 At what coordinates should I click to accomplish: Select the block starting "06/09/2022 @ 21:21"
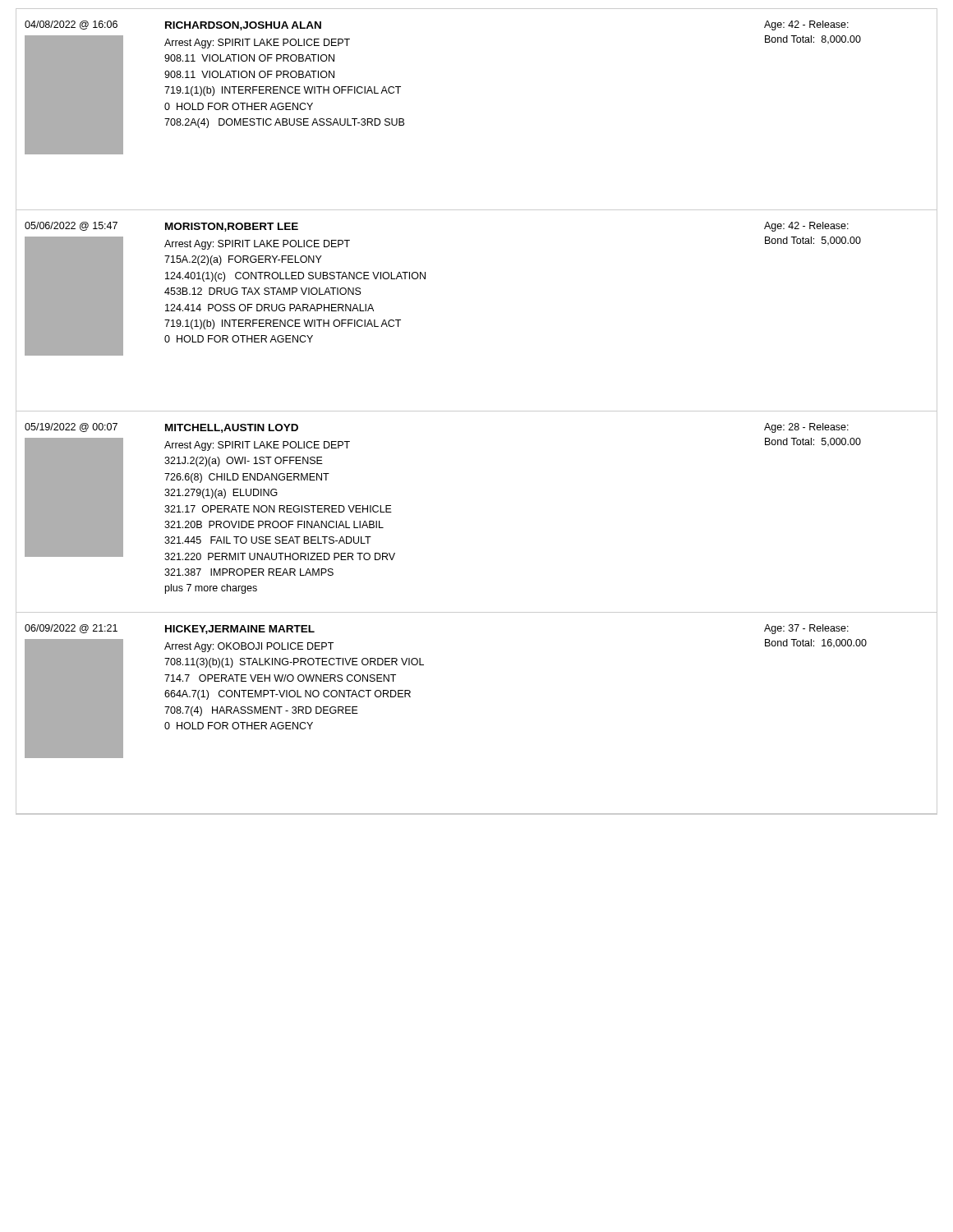71,628
